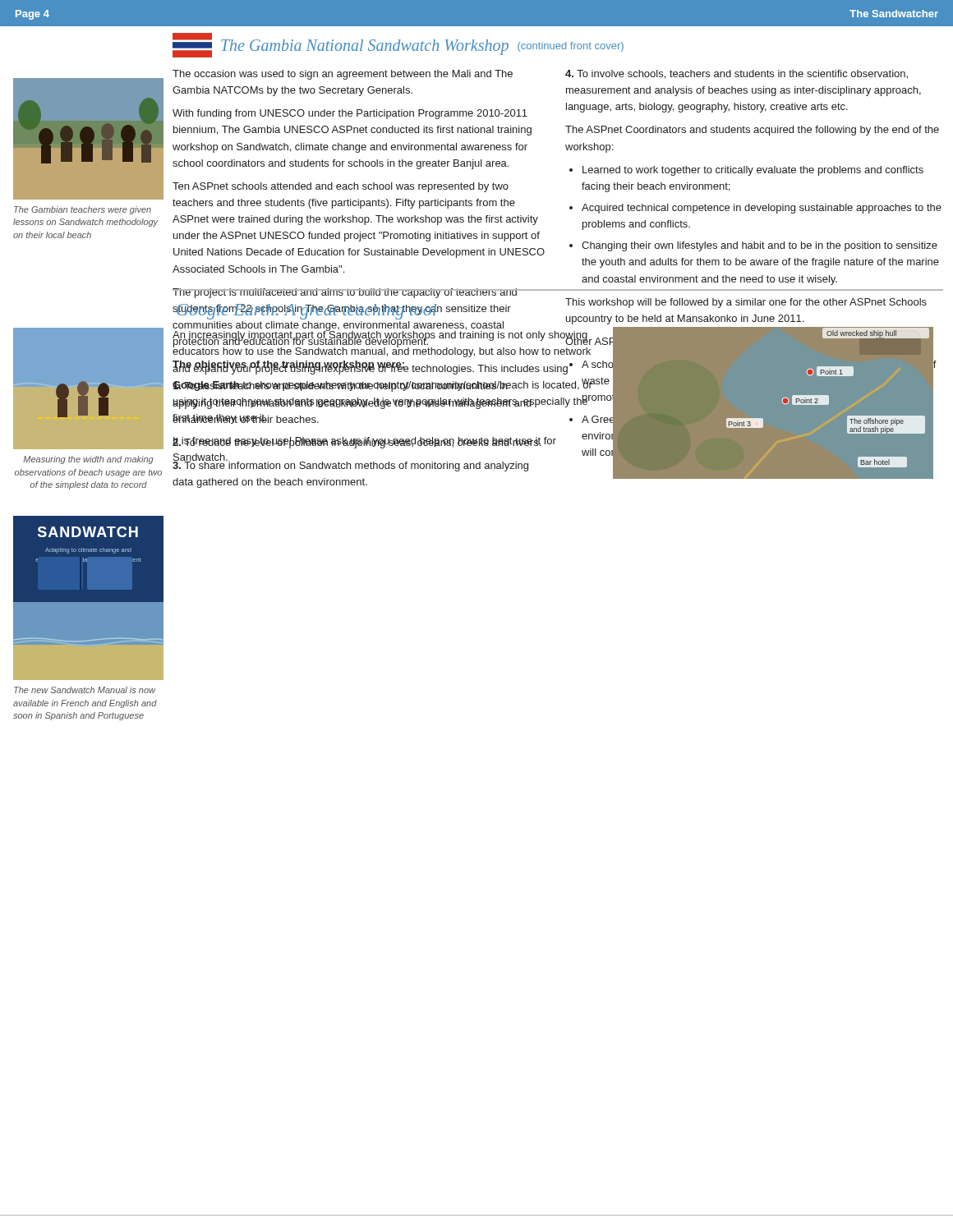Select the region starting "The Gambia National Sandwatch Workshop"
Image resolution: width=953 pixels, height=1232 pixels.
[x=398, y=45]
